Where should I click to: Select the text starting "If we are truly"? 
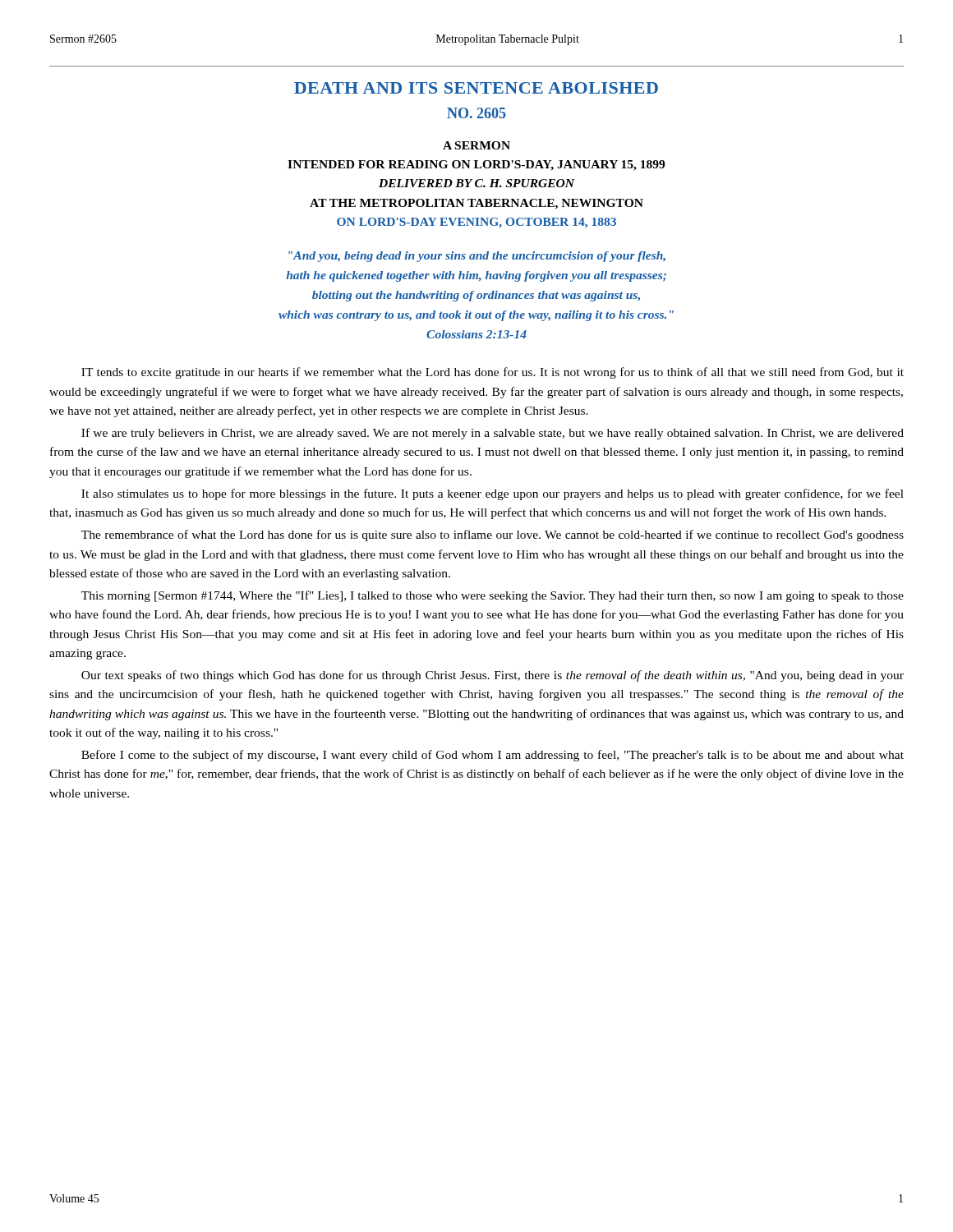tap(476, 452)
